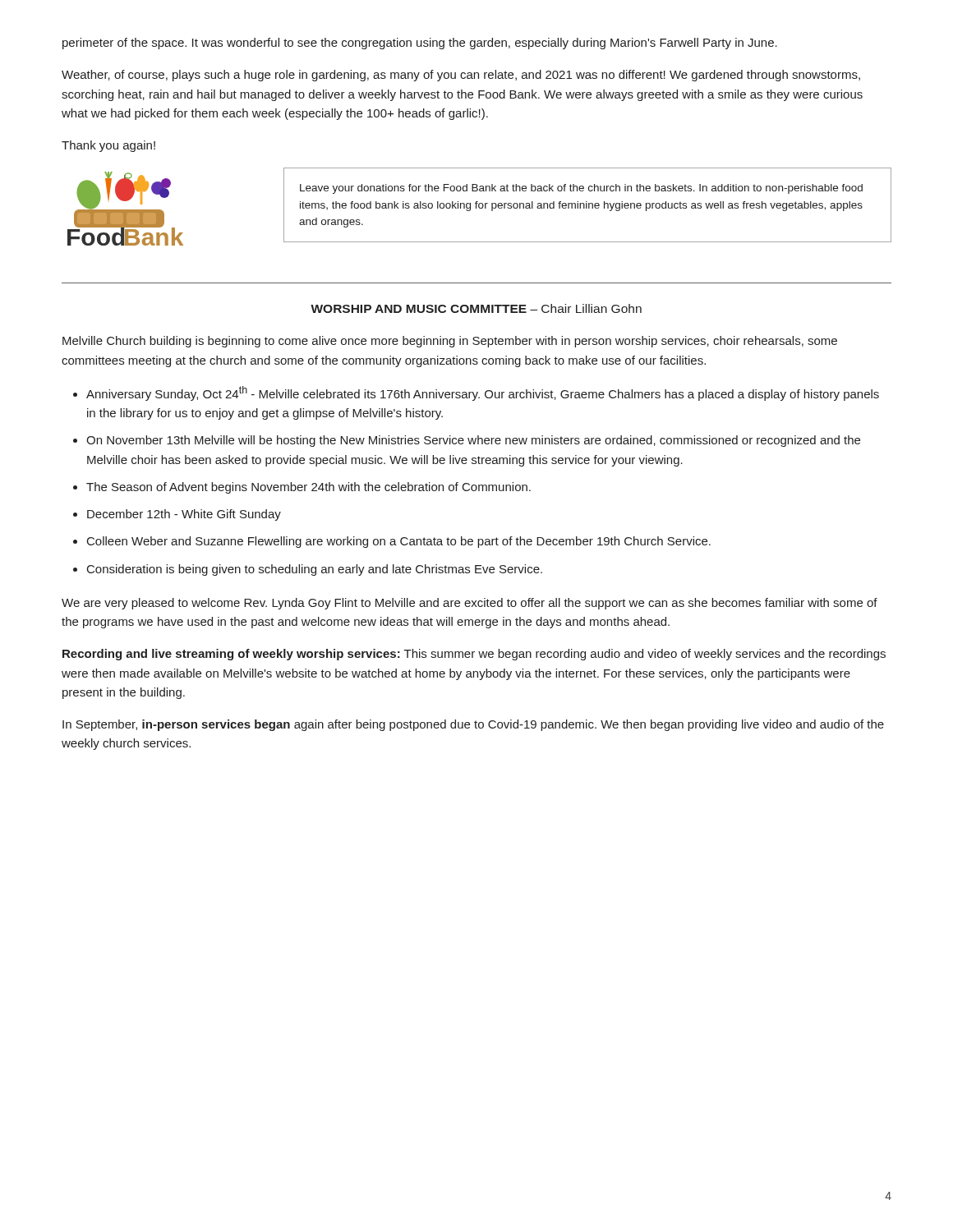Select the section header that reads "WORSHIP AND MUSIC COMMITTEE"

(476, 309)
